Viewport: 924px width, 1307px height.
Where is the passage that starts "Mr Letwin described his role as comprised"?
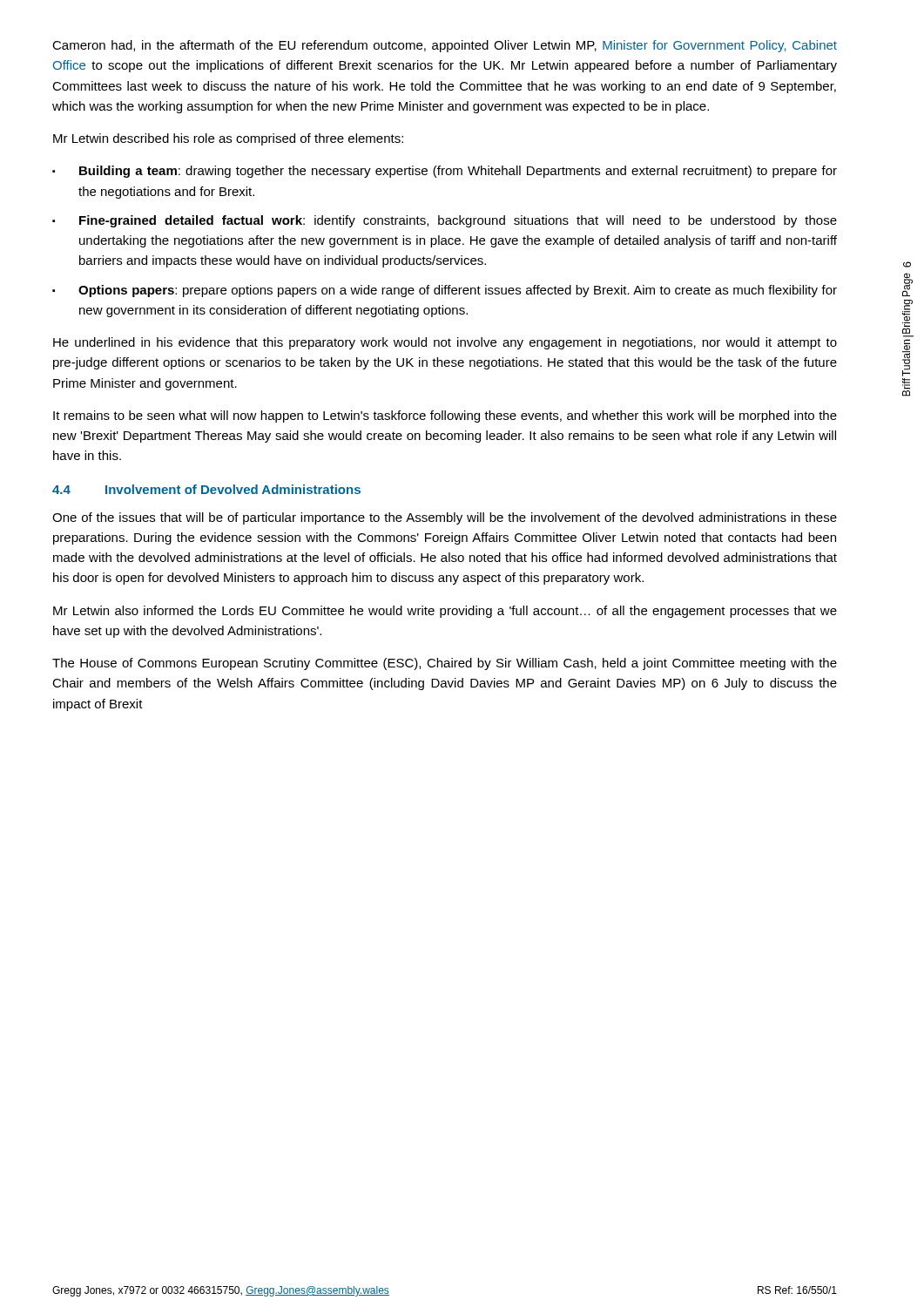228,139
